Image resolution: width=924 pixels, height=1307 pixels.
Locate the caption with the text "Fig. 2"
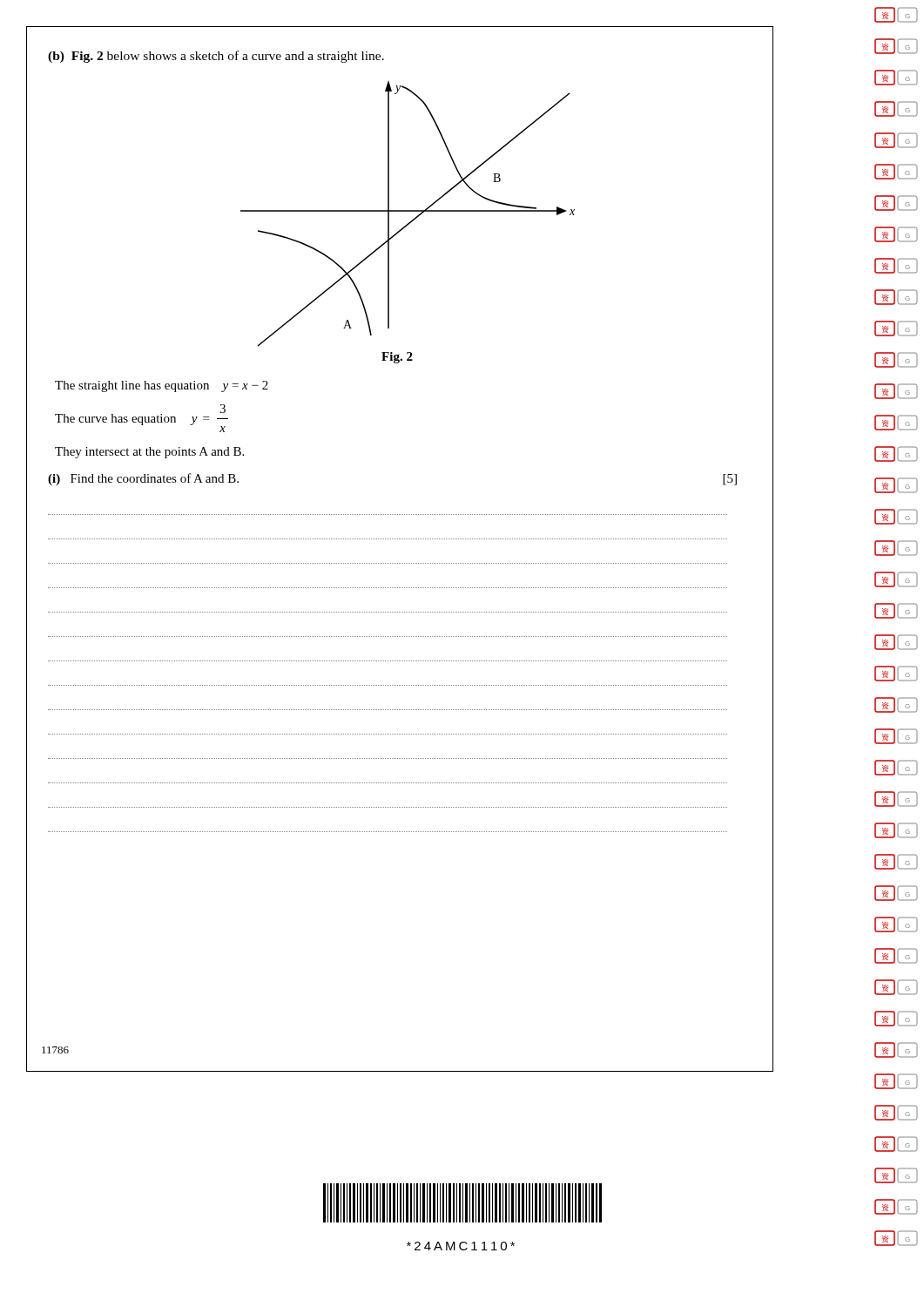click(397, 356)
